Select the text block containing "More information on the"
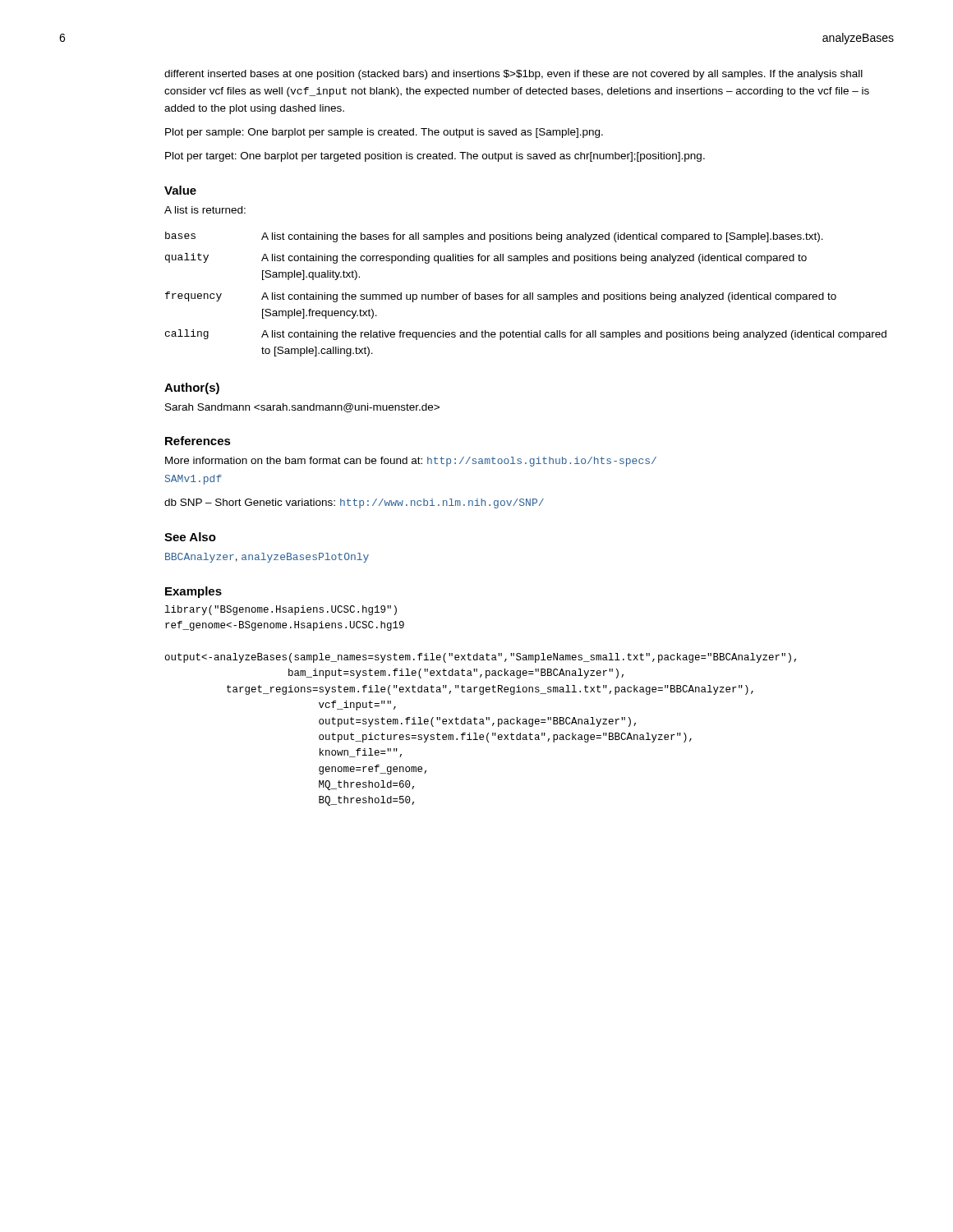This screenshot has width=953, height=1232. pos(411,470)
